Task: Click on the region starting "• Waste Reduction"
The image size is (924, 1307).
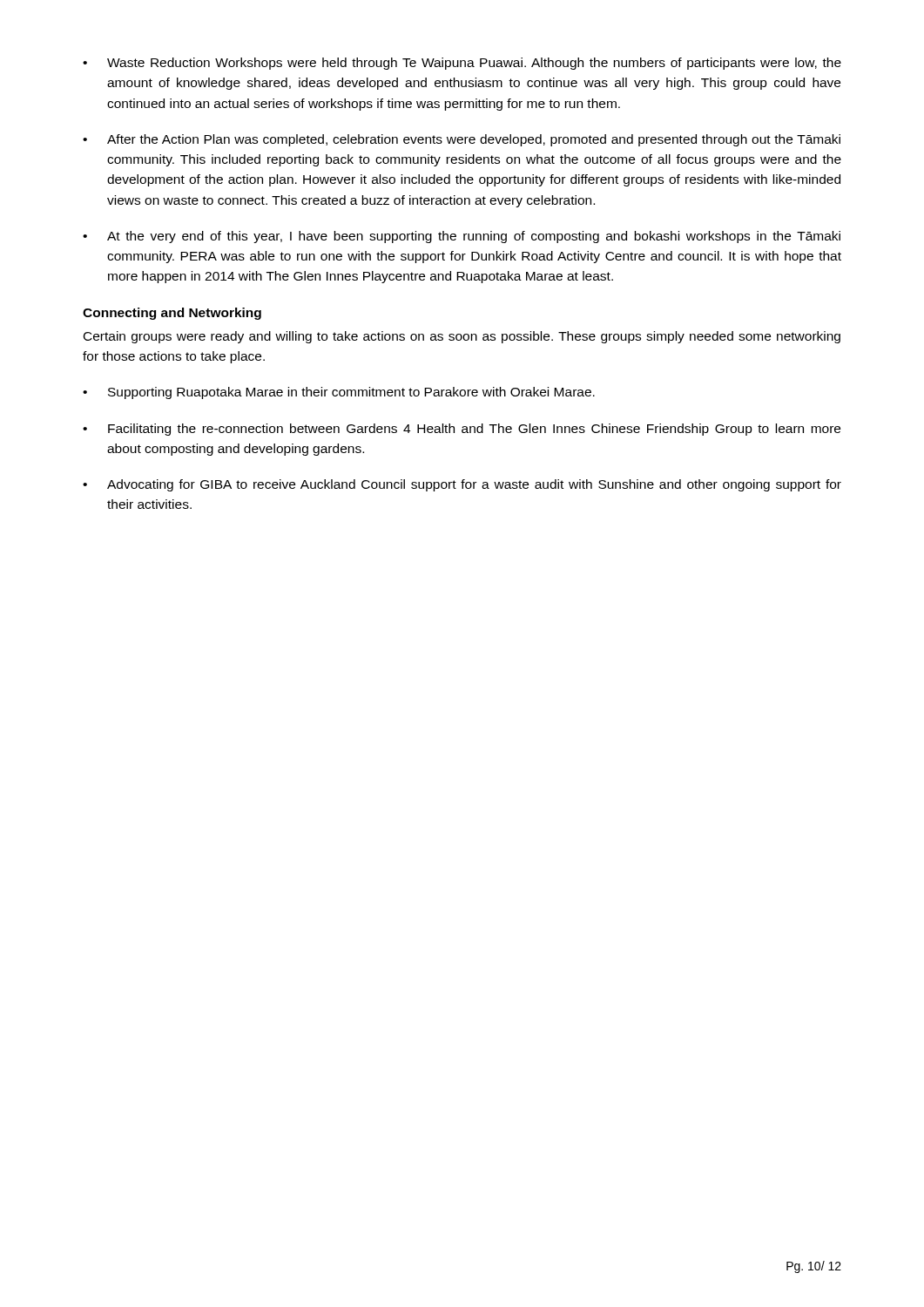Action: [x=462, y=83]
